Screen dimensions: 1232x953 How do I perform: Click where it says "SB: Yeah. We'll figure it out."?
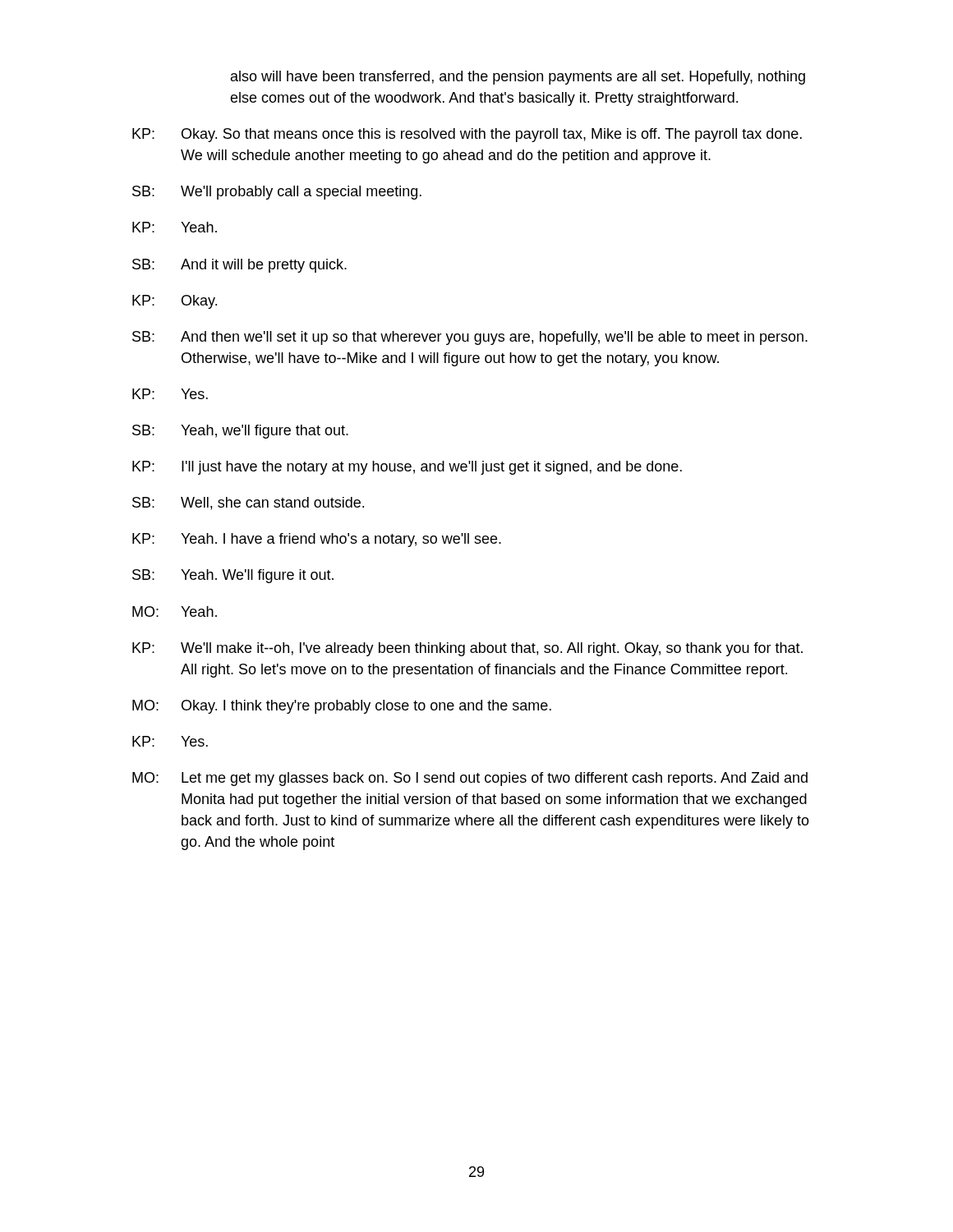click(233, 576)
